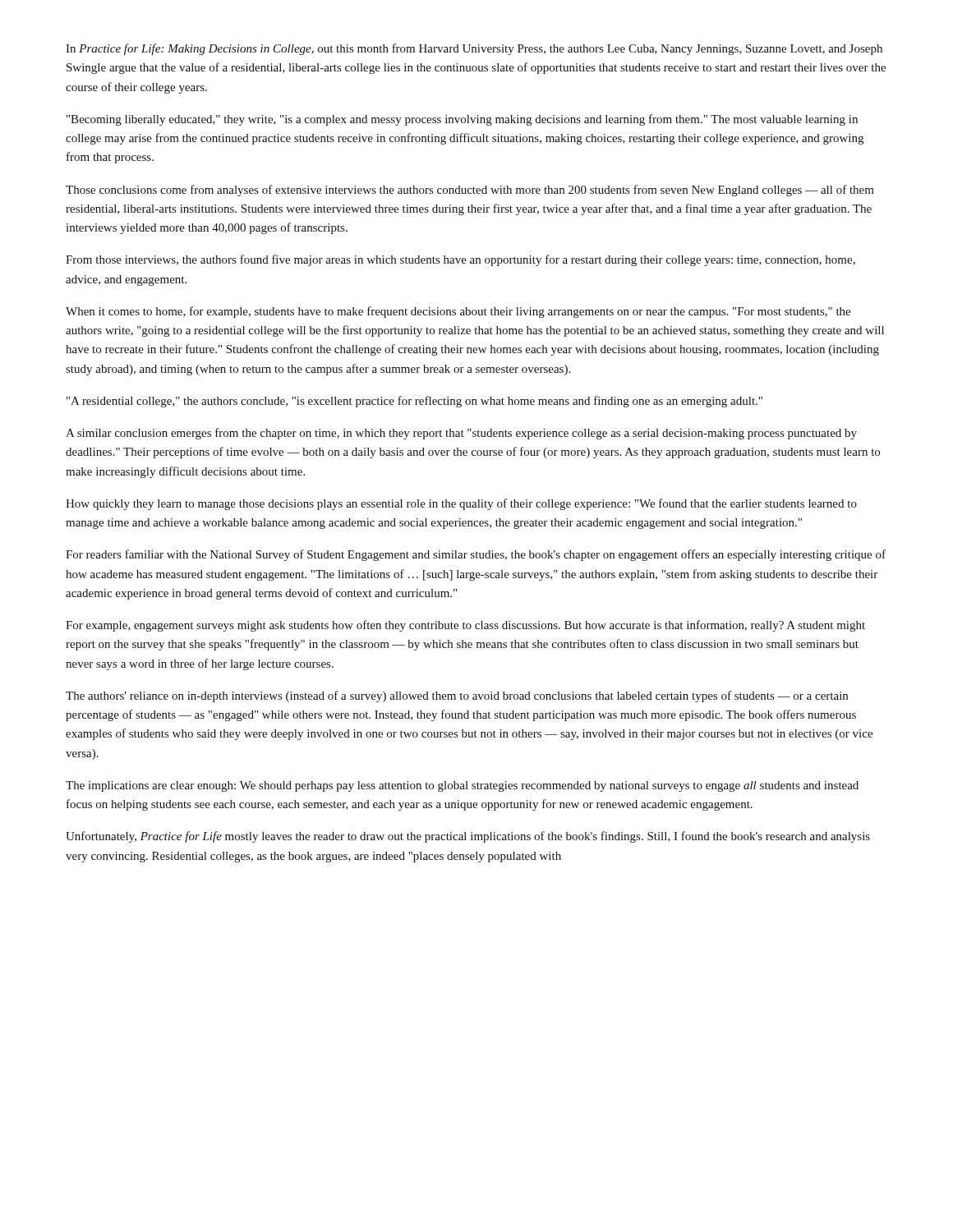Click on the text starting "The implications are"

(x=462, y=795)
